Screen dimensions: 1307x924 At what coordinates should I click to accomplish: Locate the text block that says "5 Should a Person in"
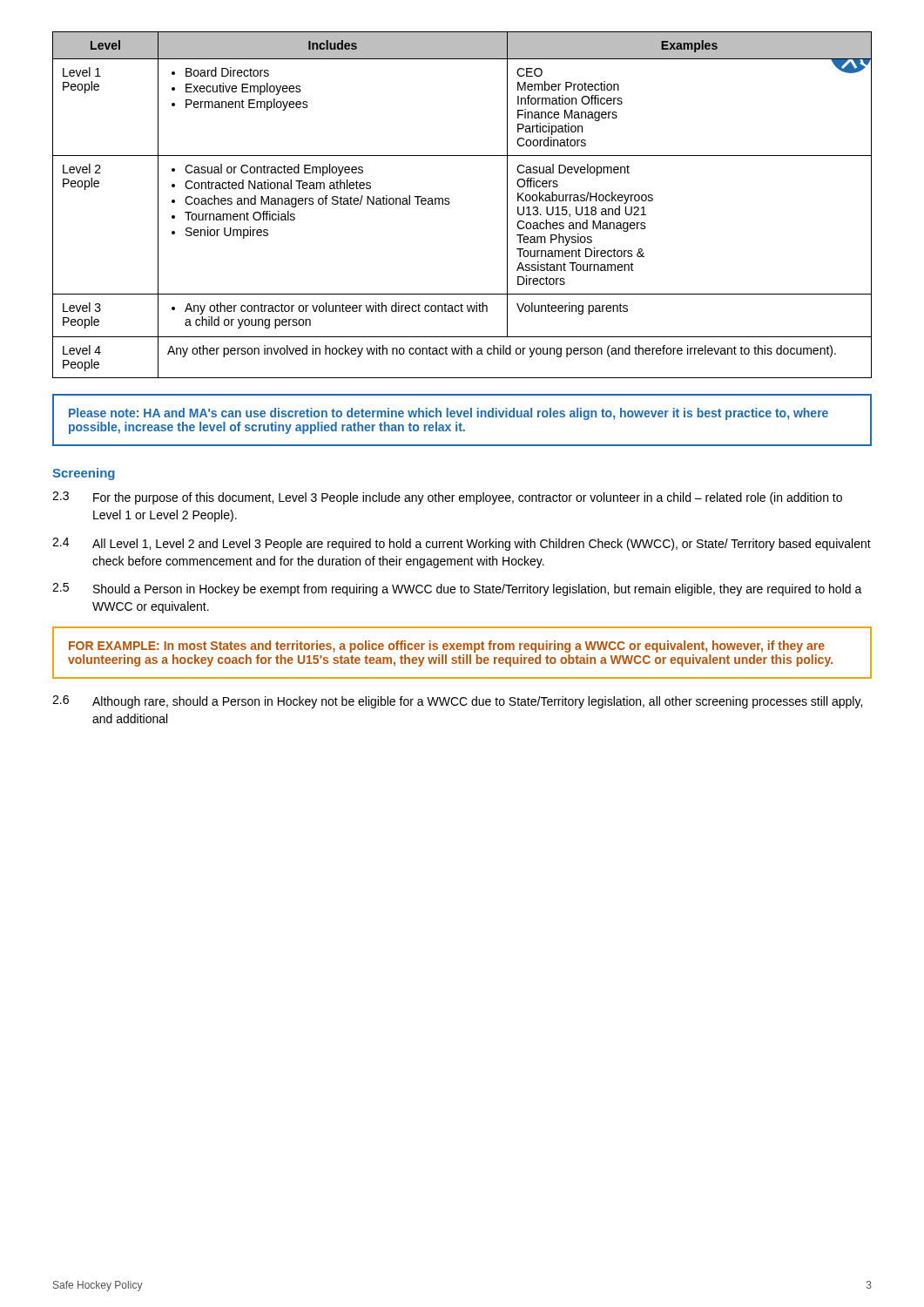tap(462, 598)
